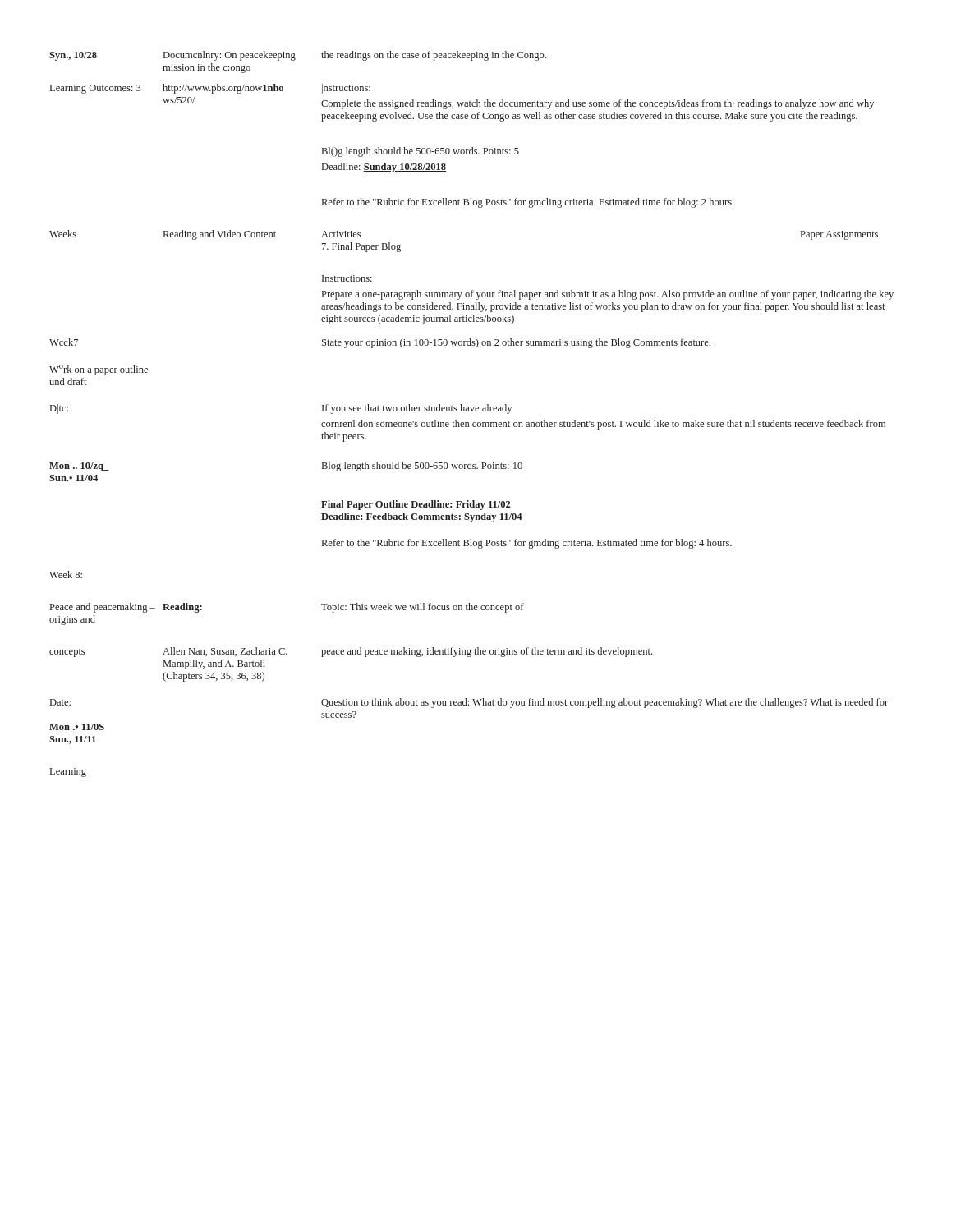
Task: Click on the text block containing "Mon .. 10/zq_Sun.• 11/04 Blog length"
Action: (x=478, y=472)
